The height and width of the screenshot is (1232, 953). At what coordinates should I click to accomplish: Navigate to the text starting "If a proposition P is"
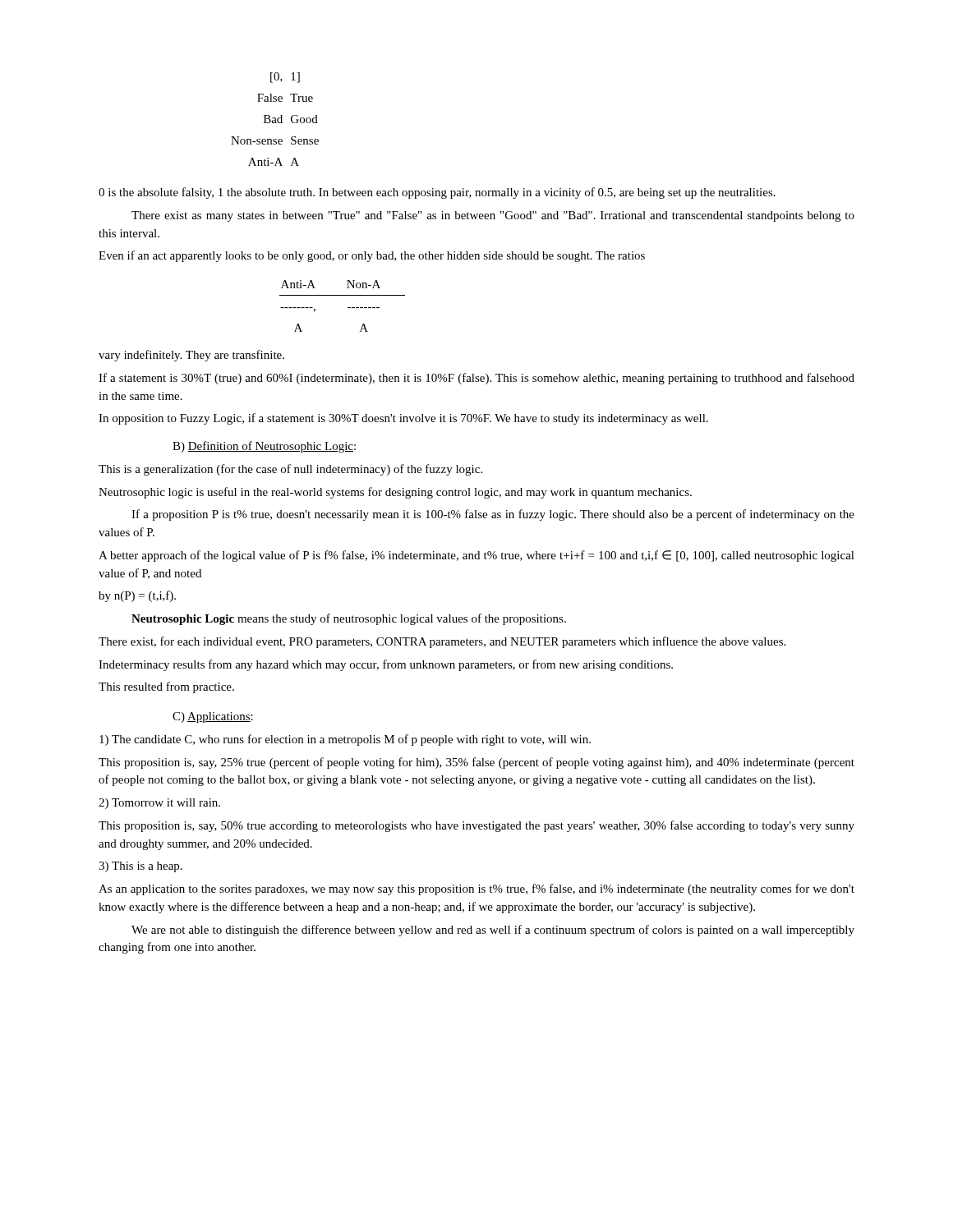pyautogui.click(x=476, y=524)
